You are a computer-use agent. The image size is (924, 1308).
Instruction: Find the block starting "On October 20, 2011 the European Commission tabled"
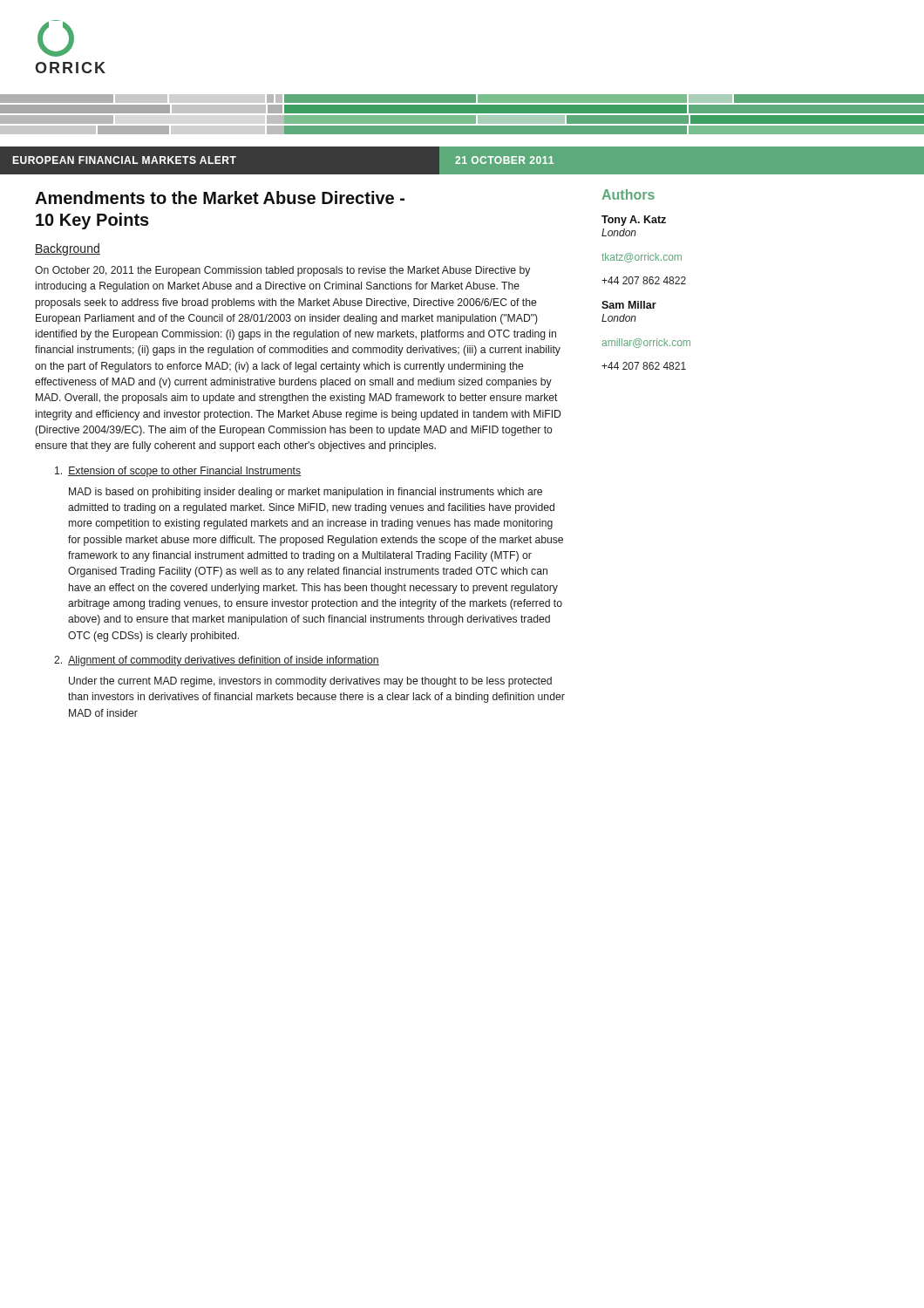[301, 358]
